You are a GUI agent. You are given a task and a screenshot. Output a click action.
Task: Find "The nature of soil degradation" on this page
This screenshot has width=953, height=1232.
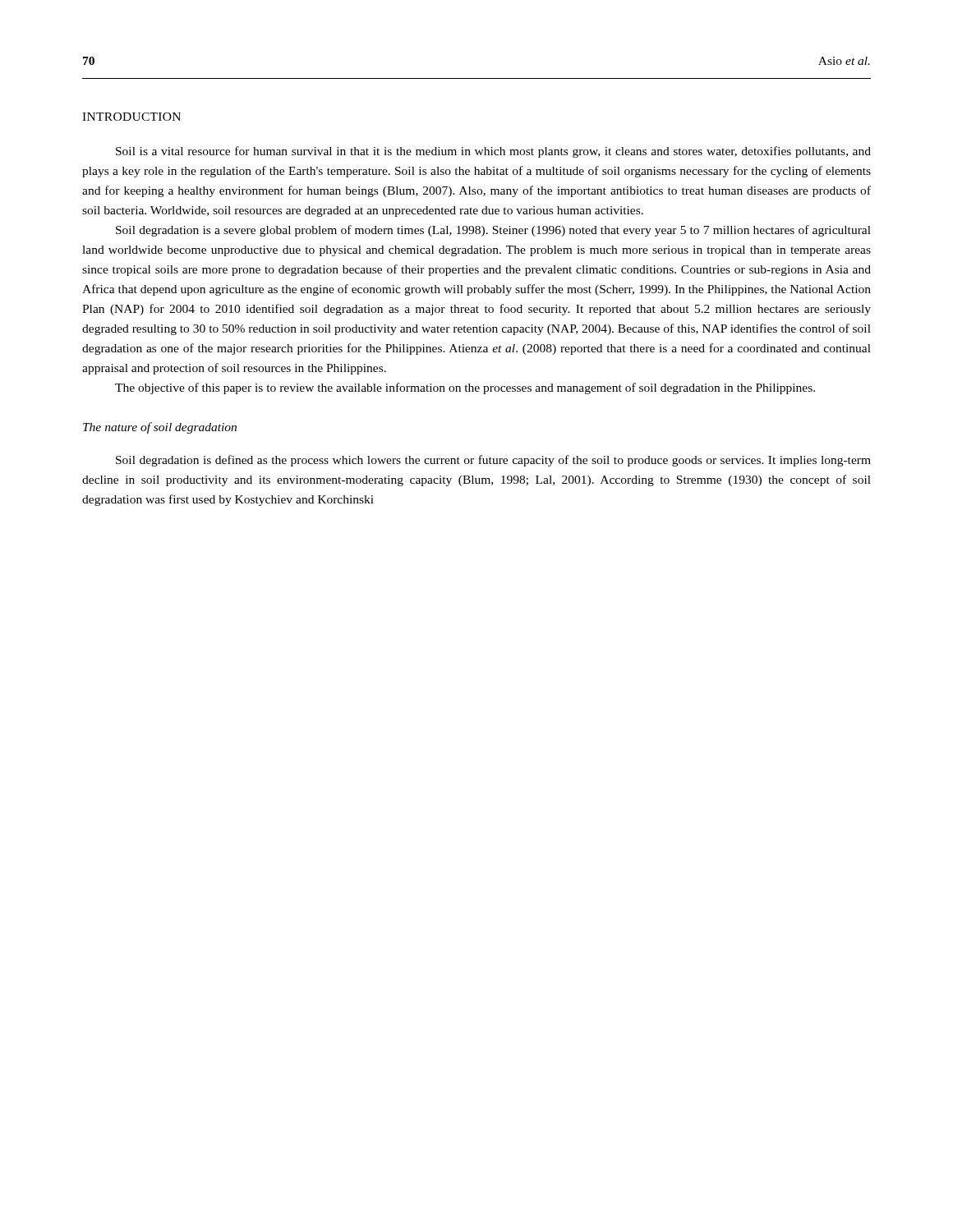[160, 427]
